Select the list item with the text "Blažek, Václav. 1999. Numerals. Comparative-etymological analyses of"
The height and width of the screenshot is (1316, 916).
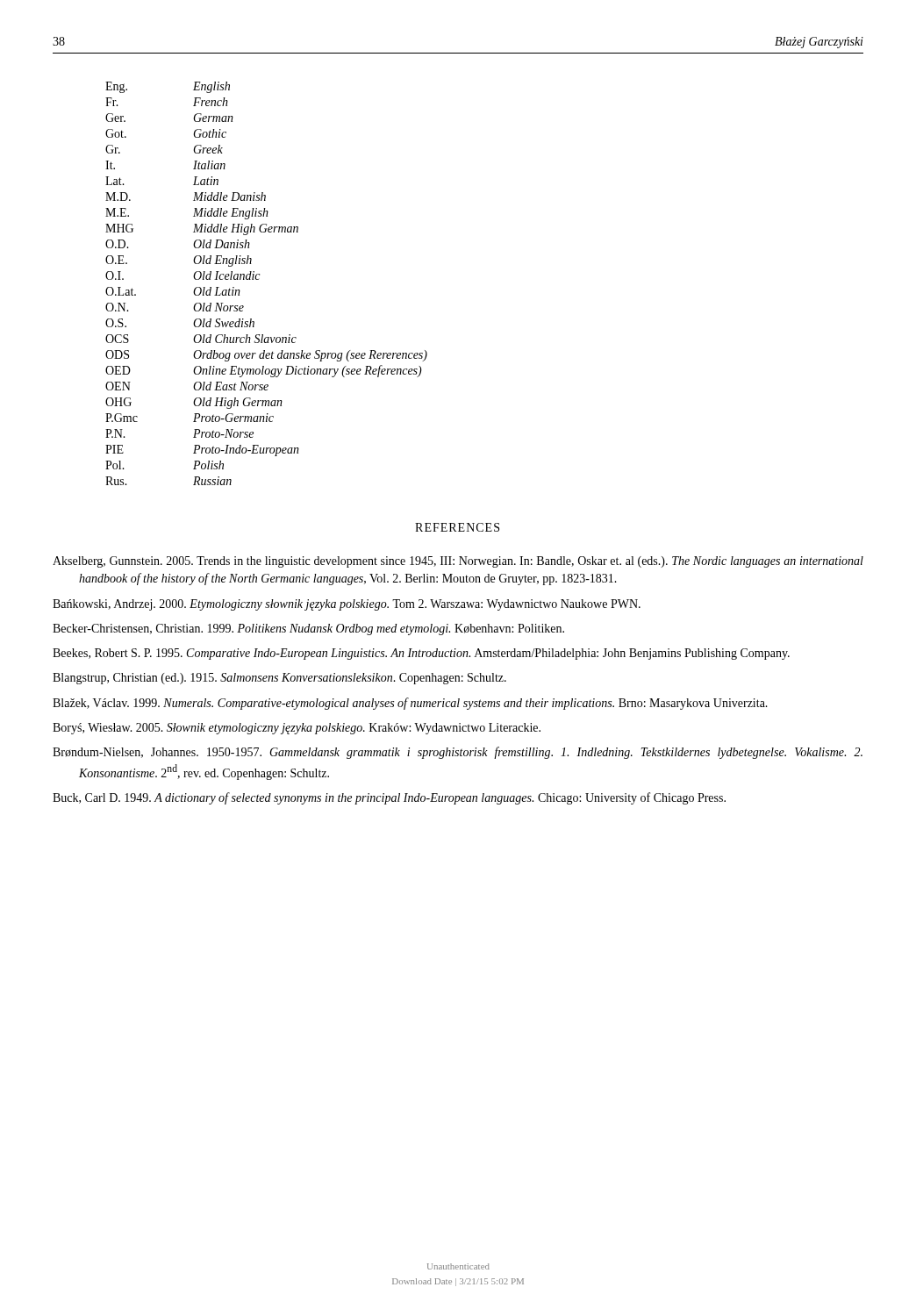(x=410, y=703)
